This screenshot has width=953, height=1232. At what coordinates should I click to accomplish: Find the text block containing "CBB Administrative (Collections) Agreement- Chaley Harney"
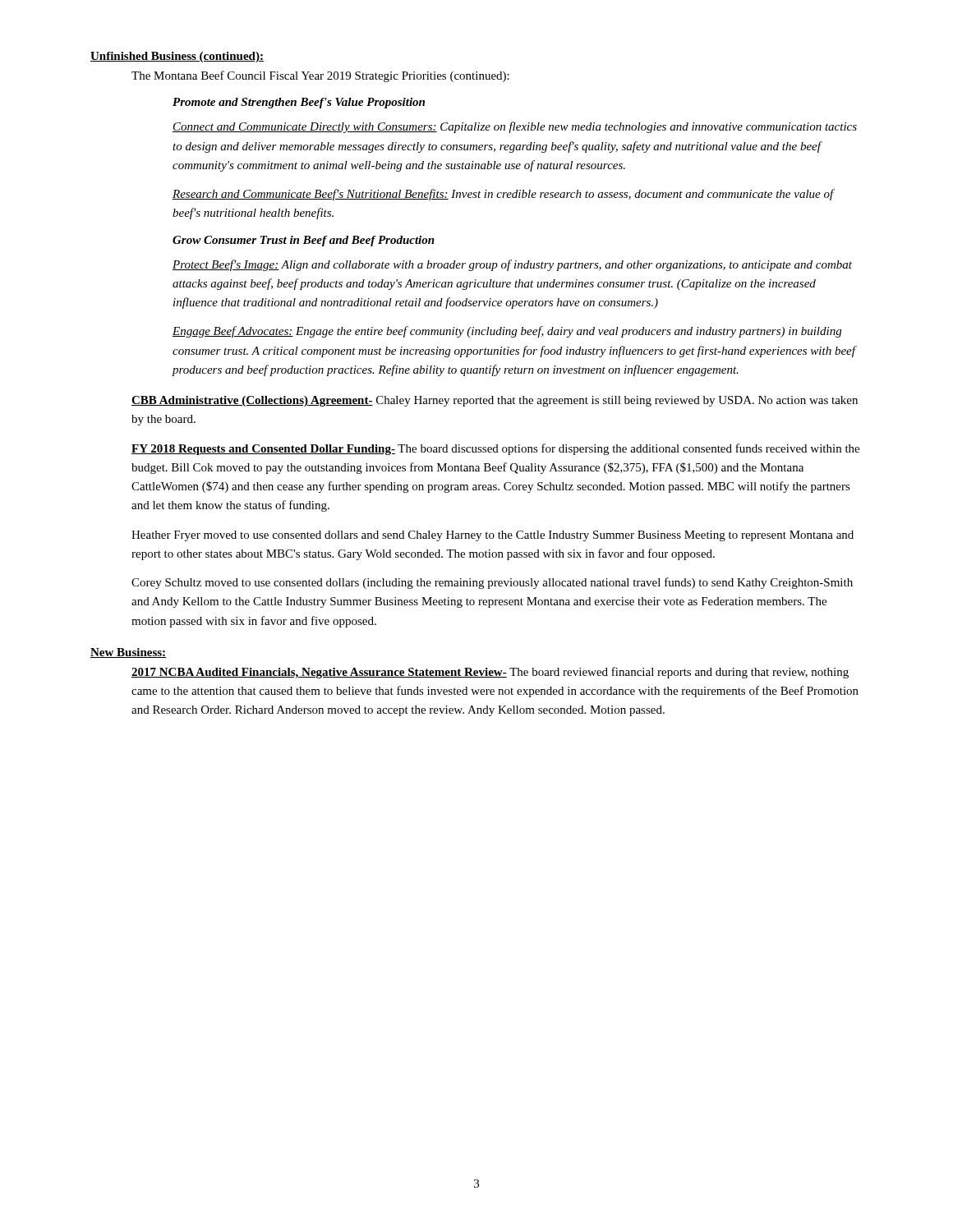click(495, 410)
